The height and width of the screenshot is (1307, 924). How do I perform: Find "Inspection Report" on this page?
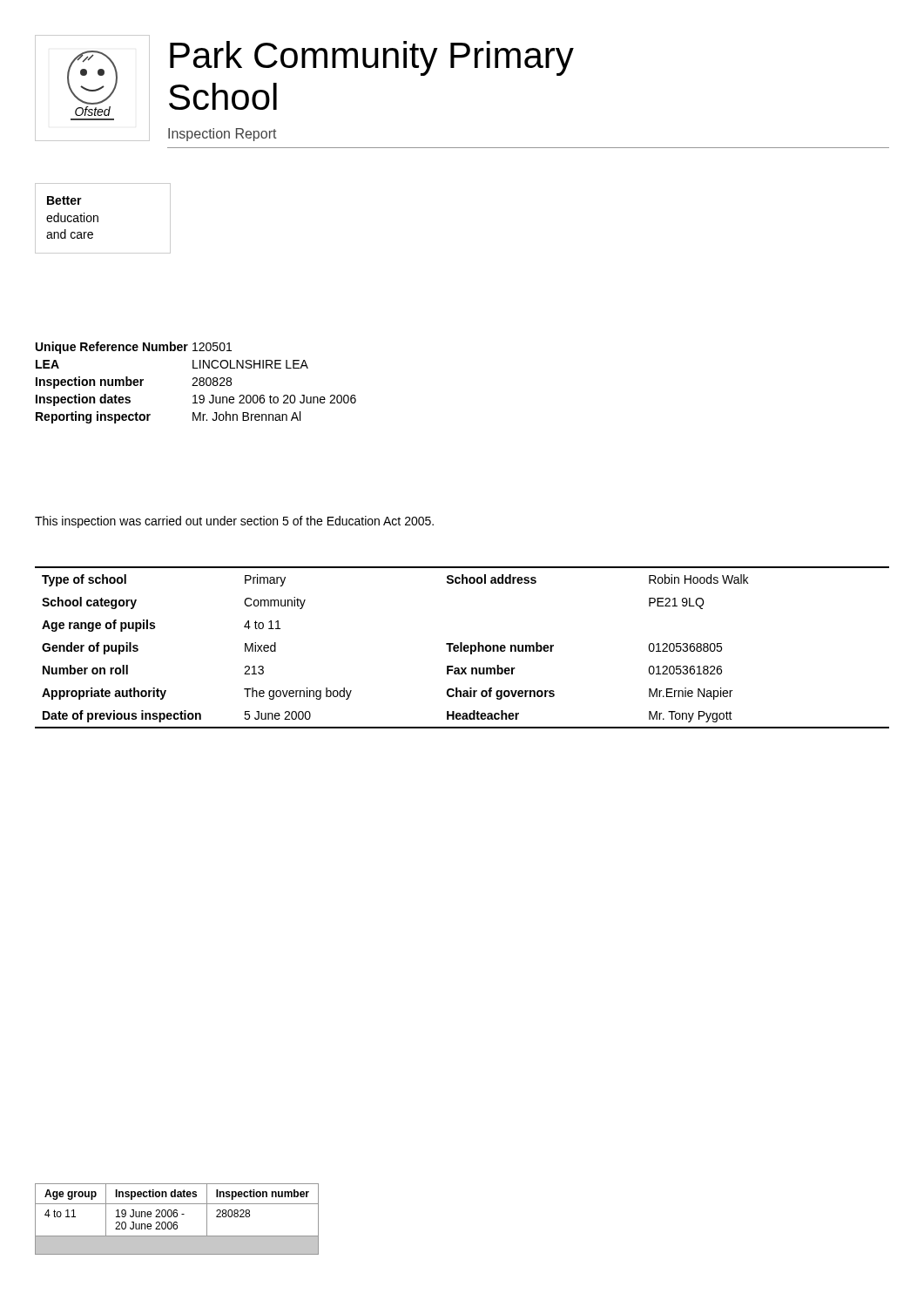tap(528, 137)
